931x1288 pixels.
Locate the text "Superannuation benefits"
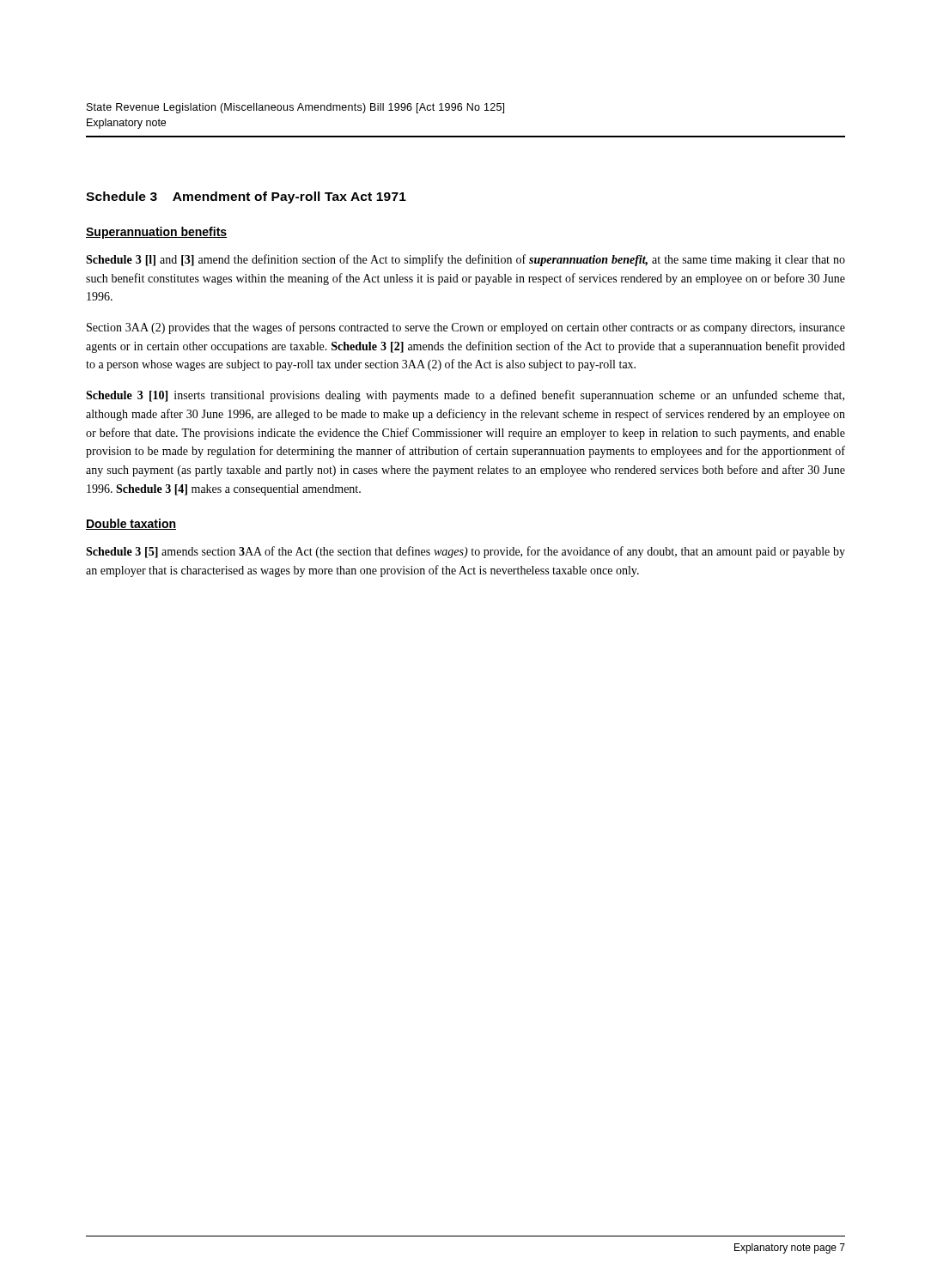click(x=156, y=232)
